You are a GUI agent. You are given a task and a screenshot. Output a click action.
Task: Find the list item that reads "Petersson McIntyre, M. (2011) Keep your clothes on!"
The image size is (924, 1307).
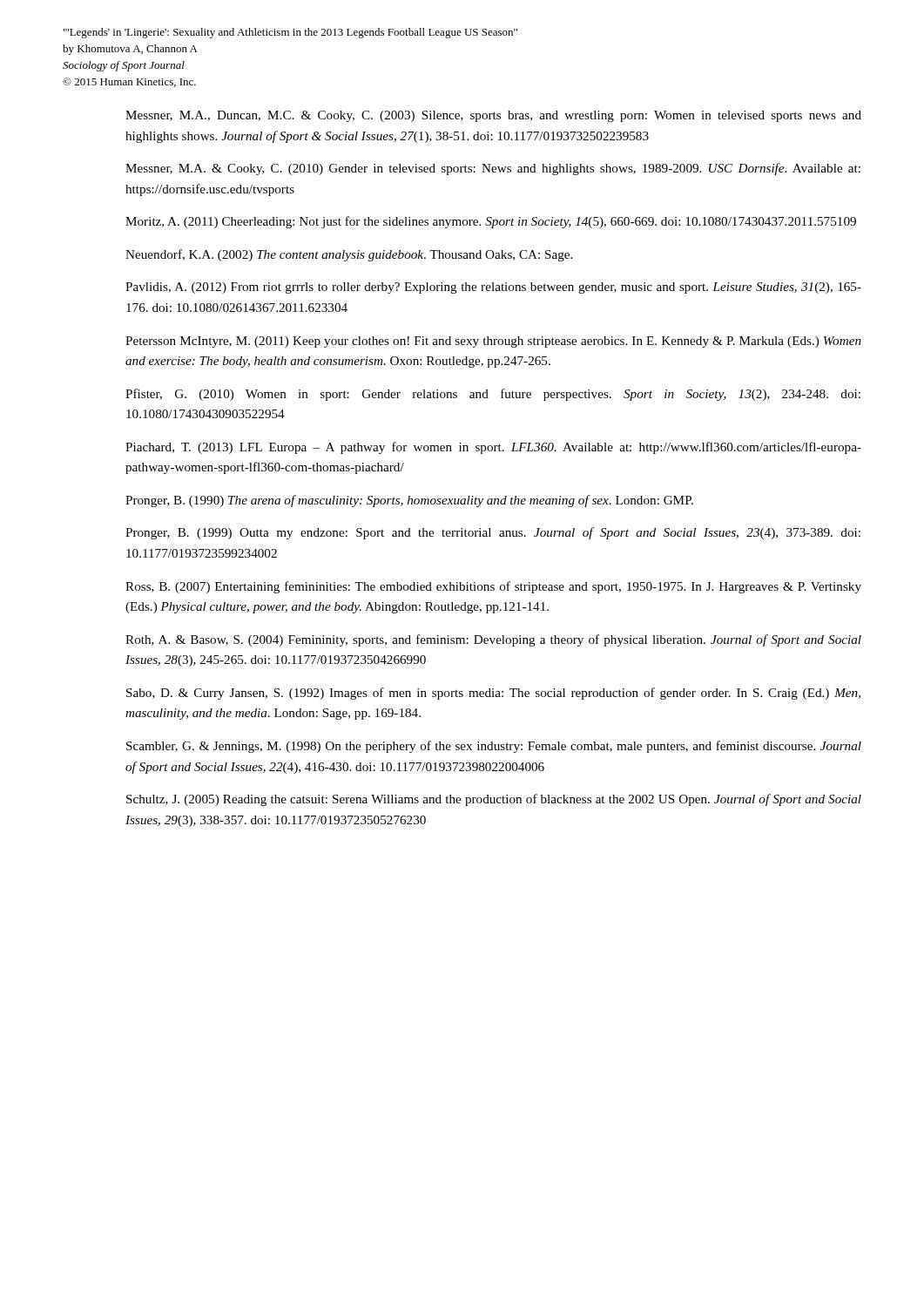point(462,350)
